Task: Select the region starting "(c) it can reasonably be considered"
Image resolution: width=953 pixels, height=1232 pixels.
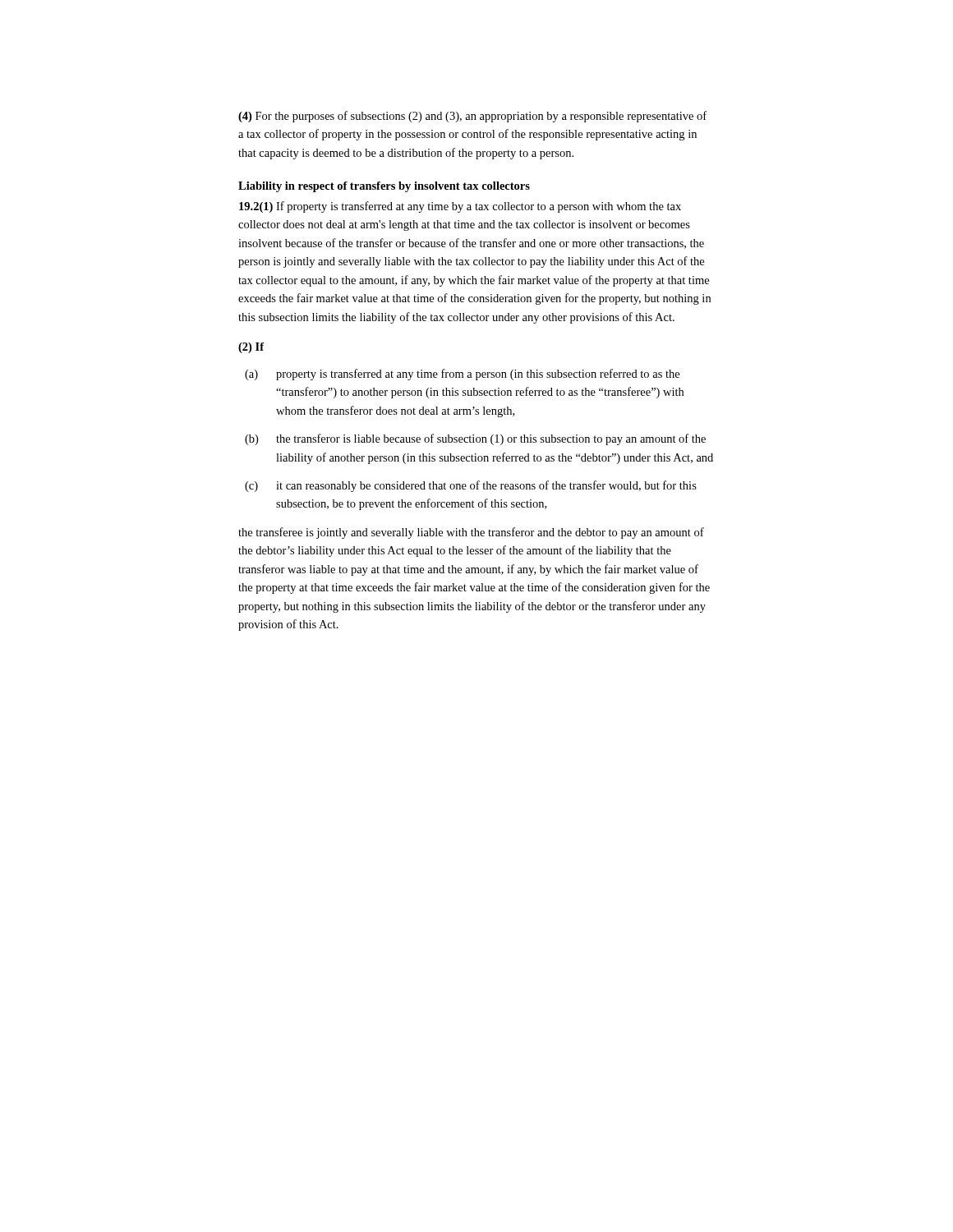Action: point(476,495)
